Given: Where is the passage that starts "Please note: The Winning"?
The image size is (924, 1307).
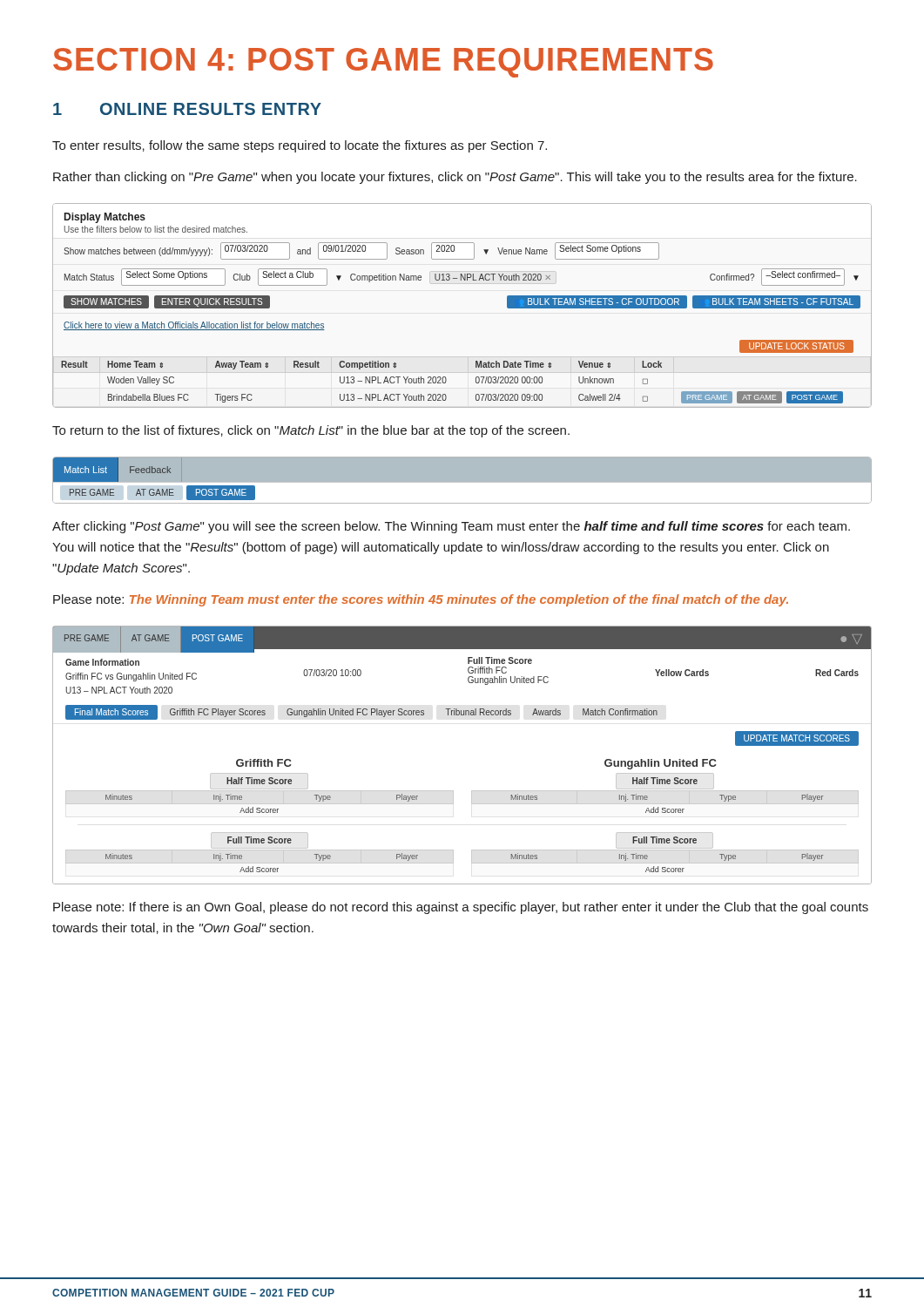Looking at the screenshot, I should (x=462, y=600).
